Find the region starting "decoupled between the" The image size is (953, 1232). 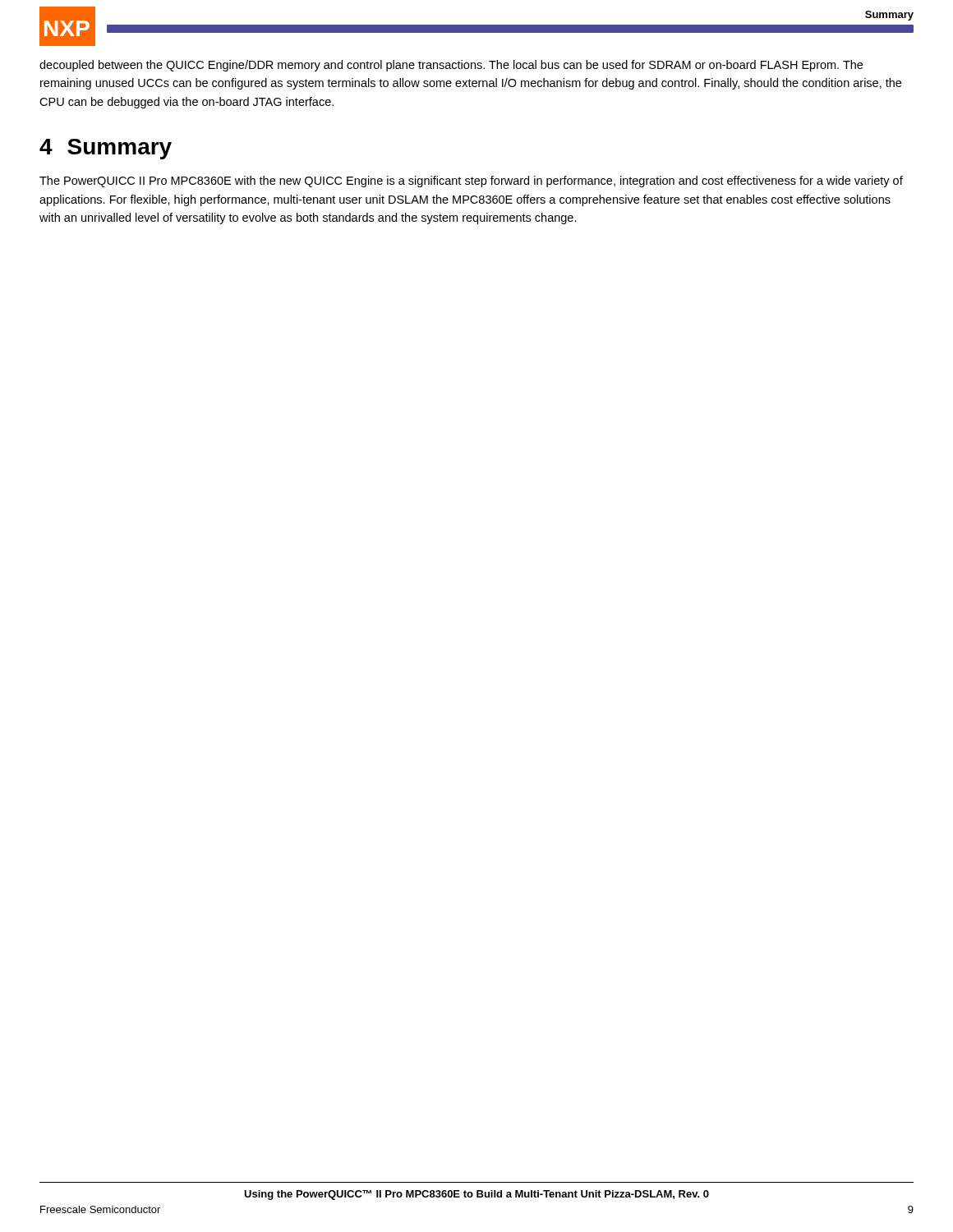tap(471, 83)
